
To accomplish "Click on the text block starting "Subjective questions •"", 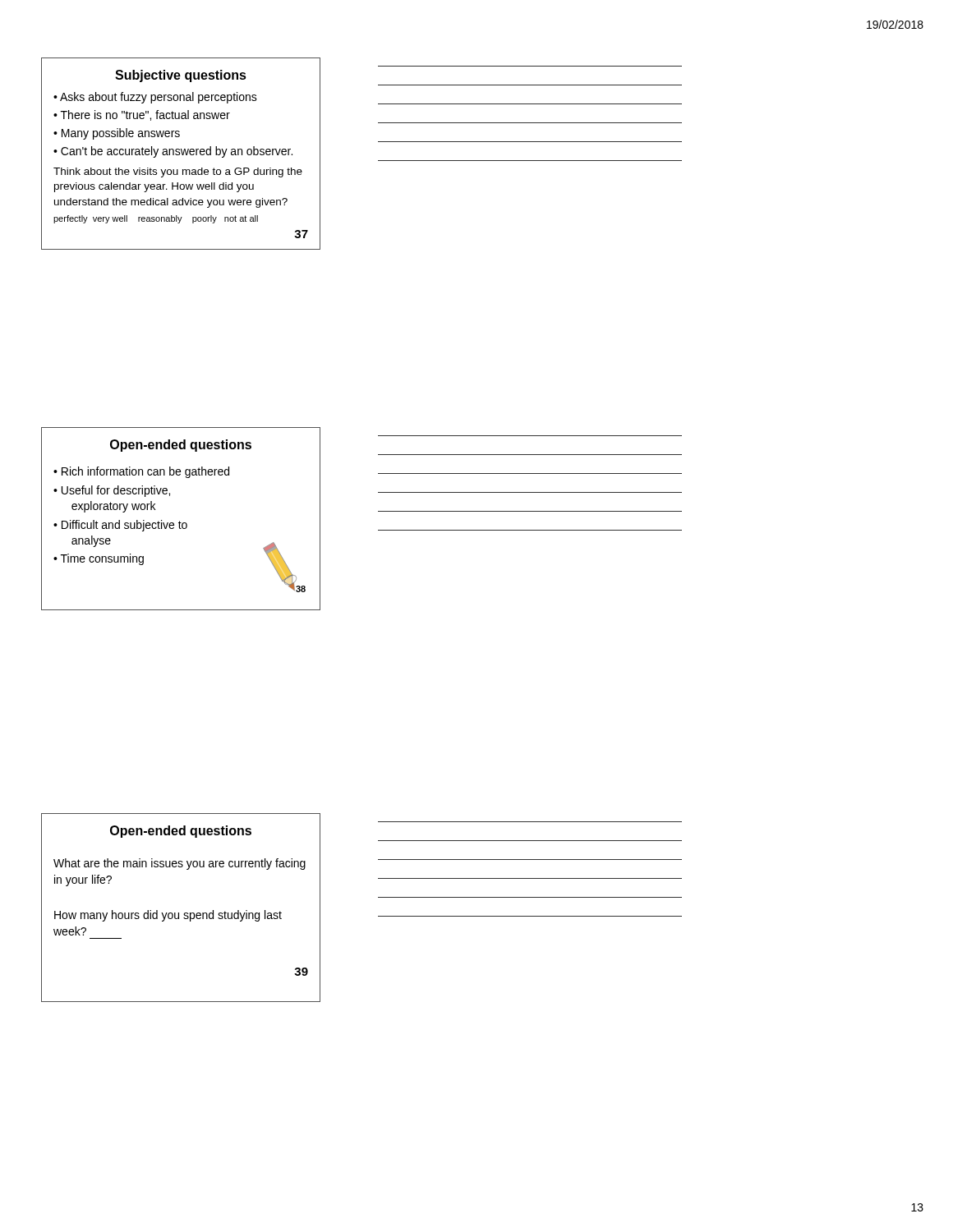I will (181, 154).
